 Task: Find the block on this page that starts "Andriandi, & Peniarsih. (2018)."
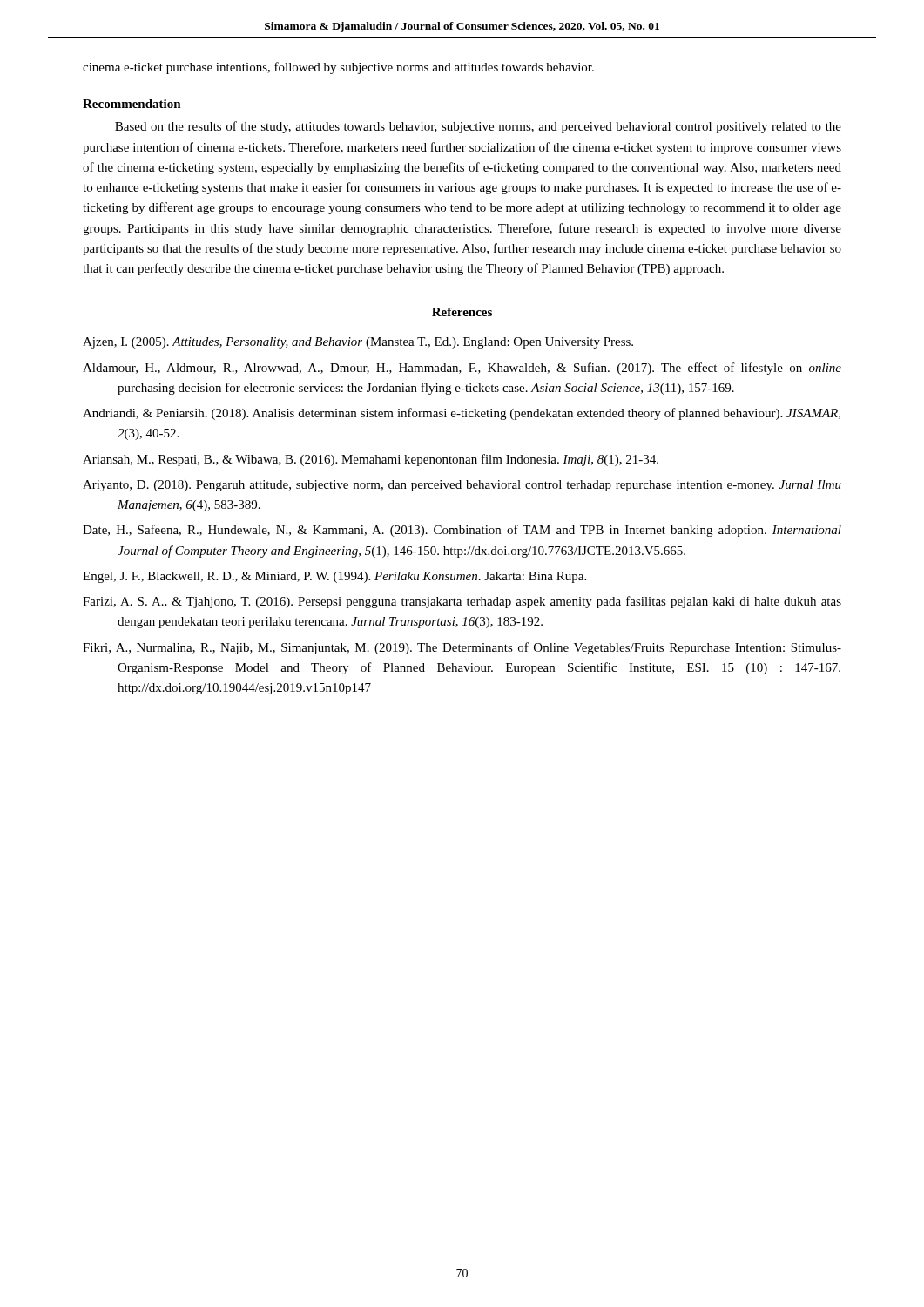tap(462, 423)
